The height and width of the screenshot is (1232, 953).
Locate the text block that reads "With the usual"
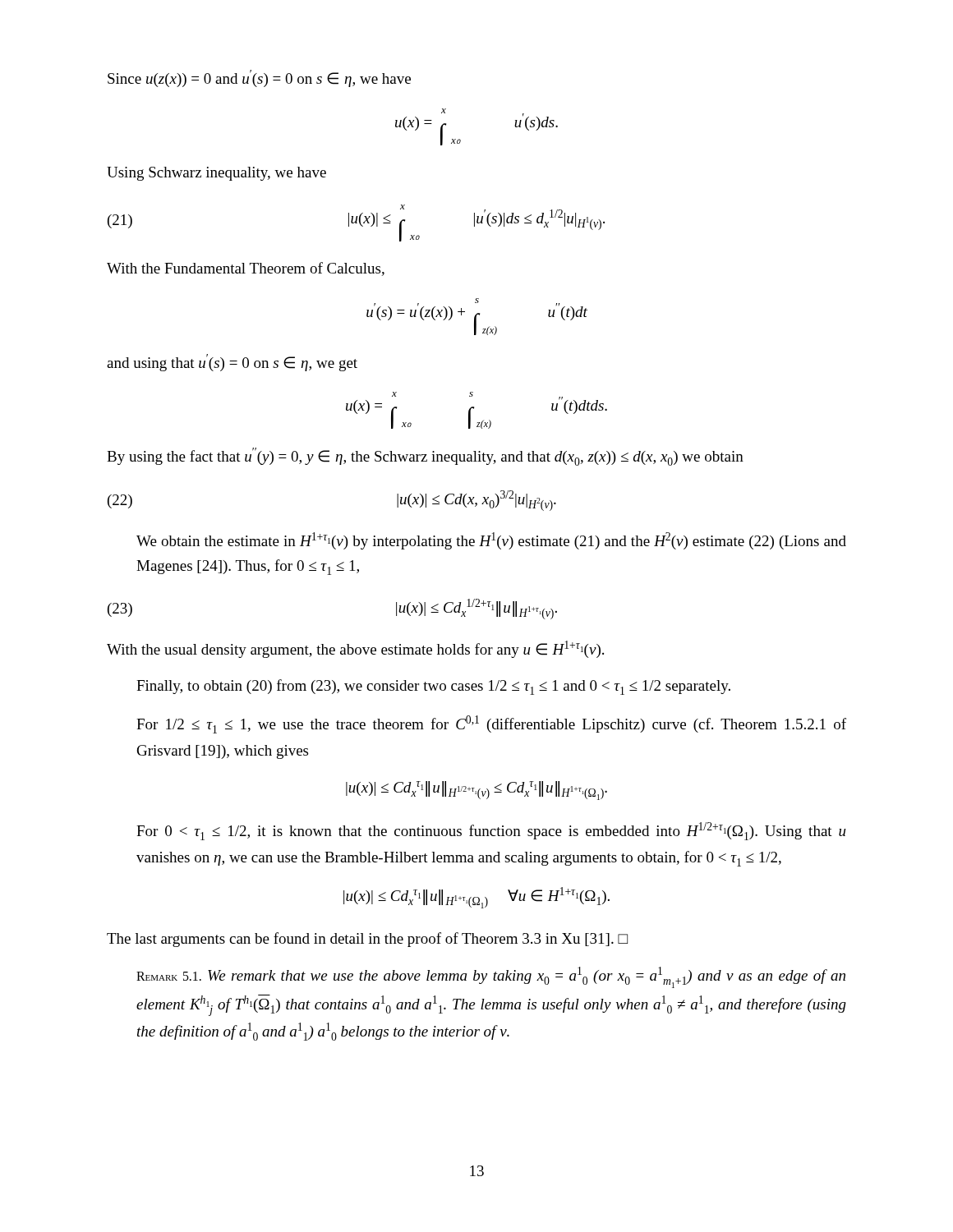coord(476,649)
